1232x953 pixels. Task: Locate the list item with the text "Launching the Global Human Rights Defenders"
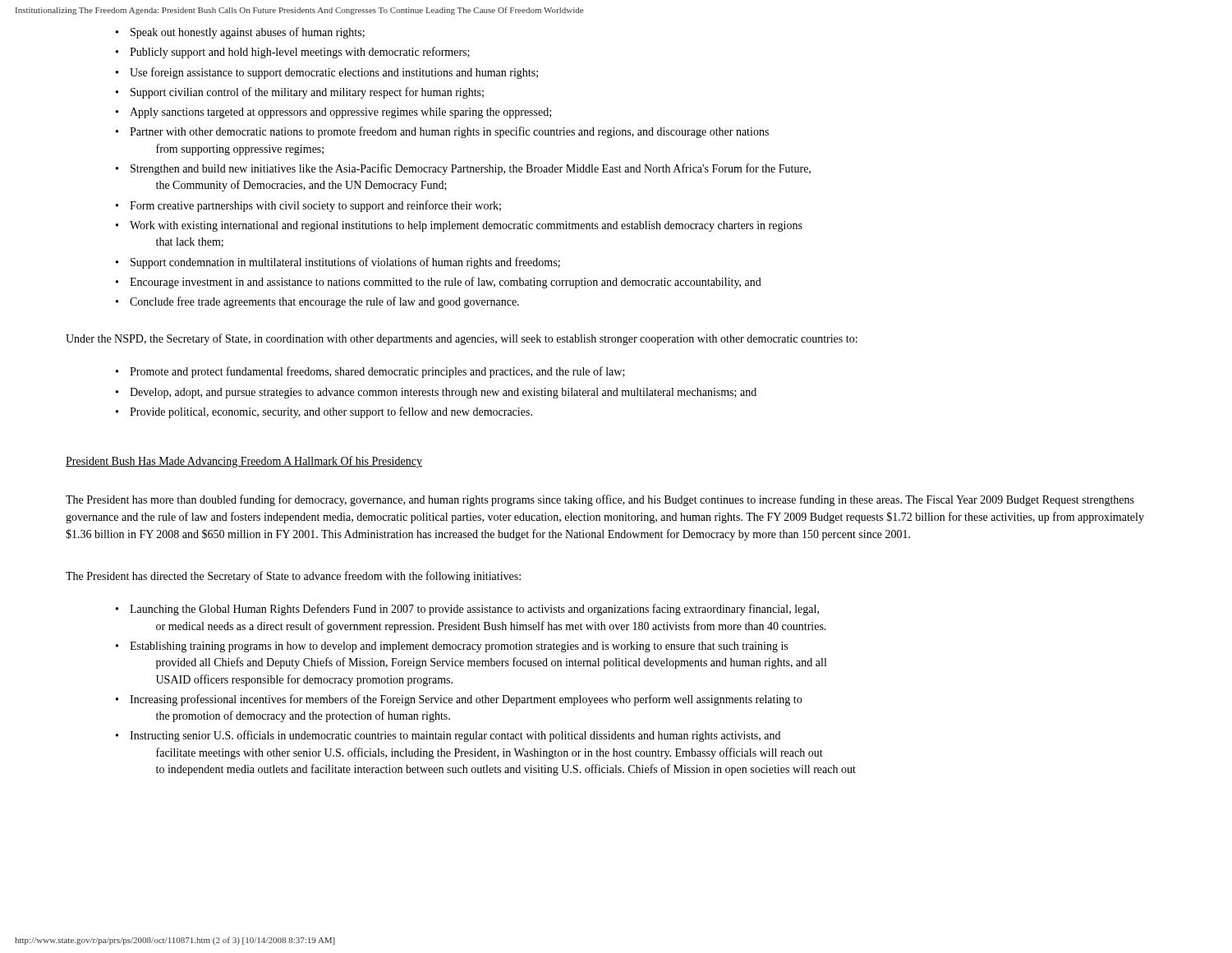click(x=641, y=618)
